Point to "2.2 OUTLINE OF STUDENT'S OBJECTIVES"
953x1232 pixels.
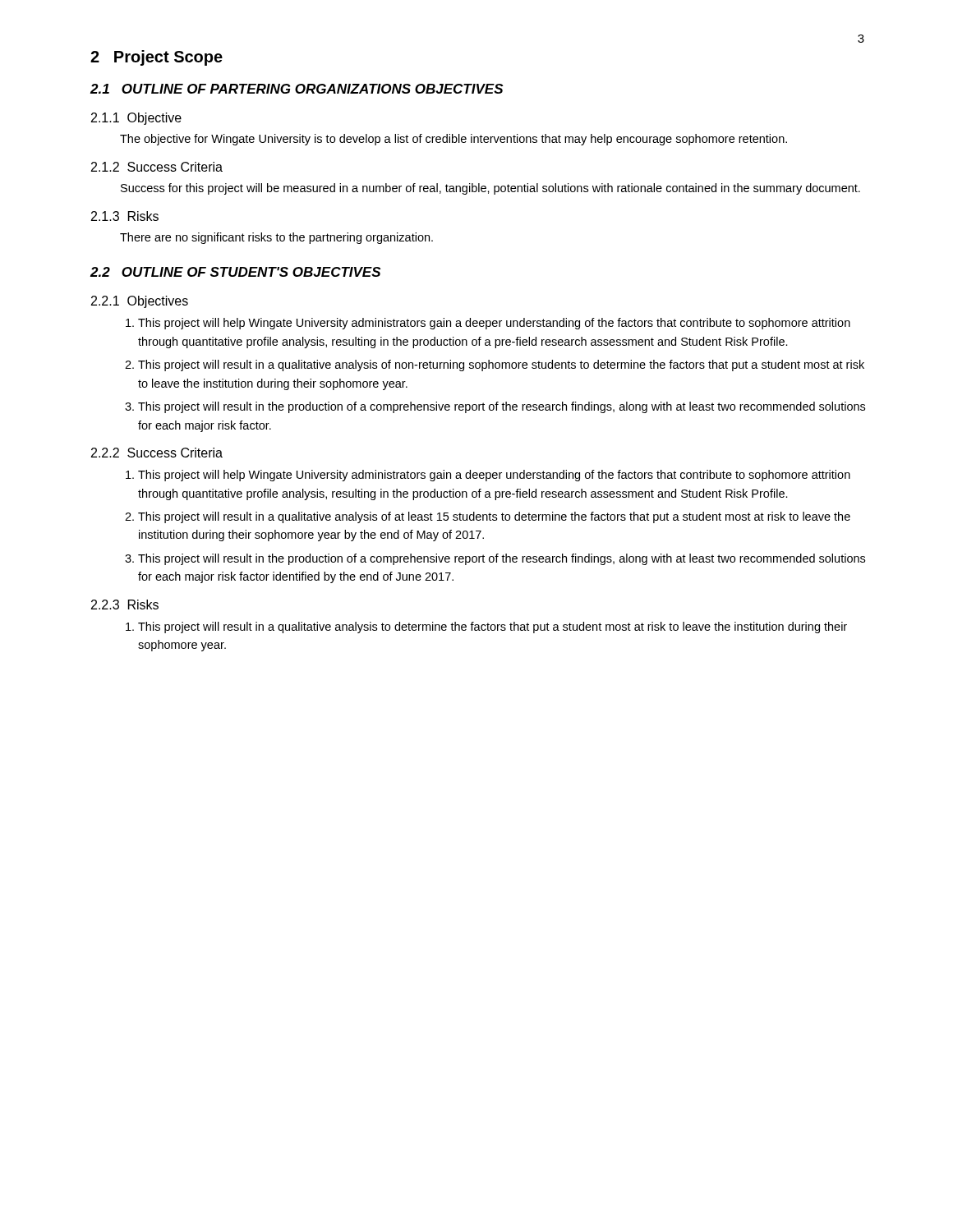tap(236, 272)
